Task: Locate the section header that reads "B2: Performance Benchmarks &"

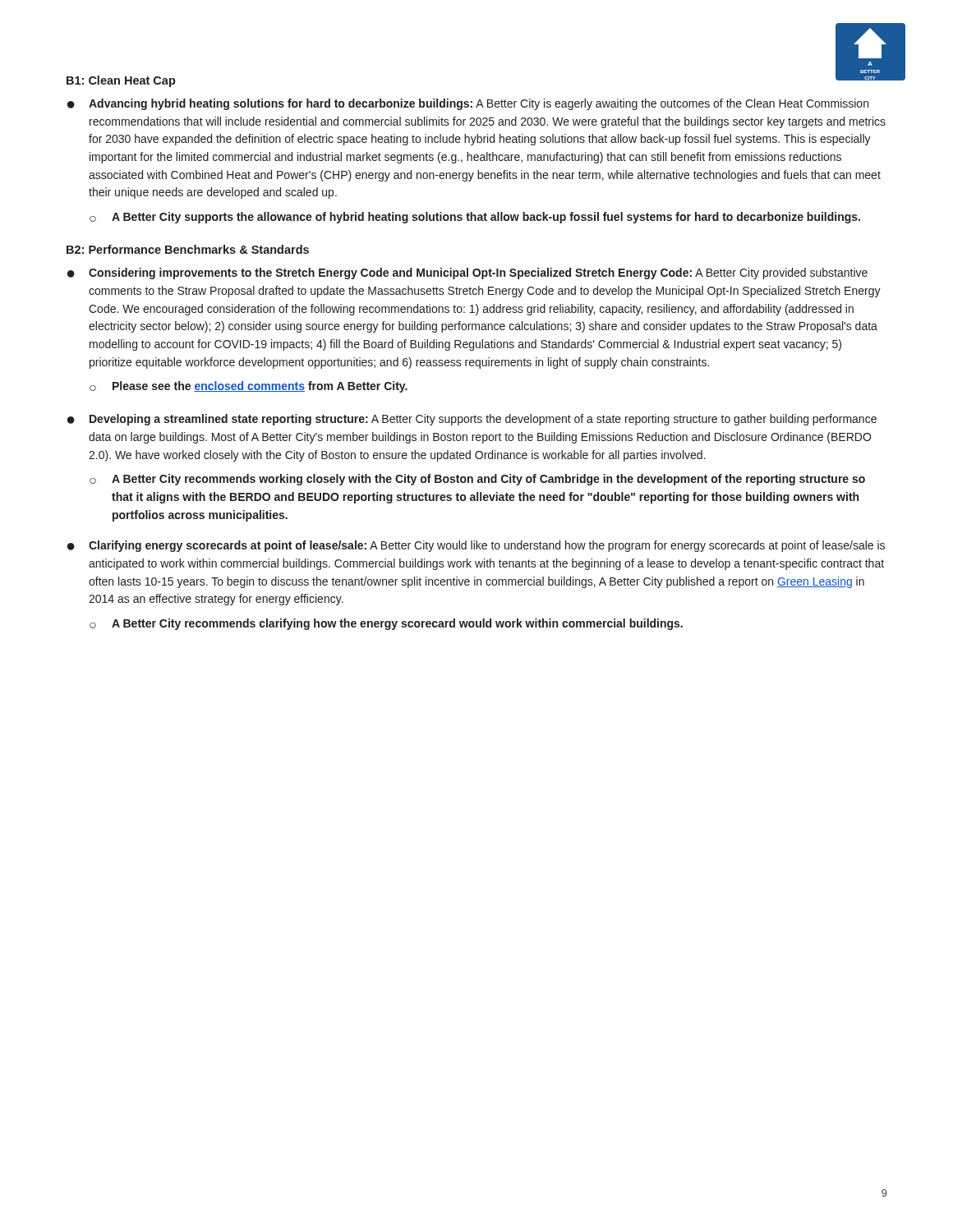Action: [188, 250]
